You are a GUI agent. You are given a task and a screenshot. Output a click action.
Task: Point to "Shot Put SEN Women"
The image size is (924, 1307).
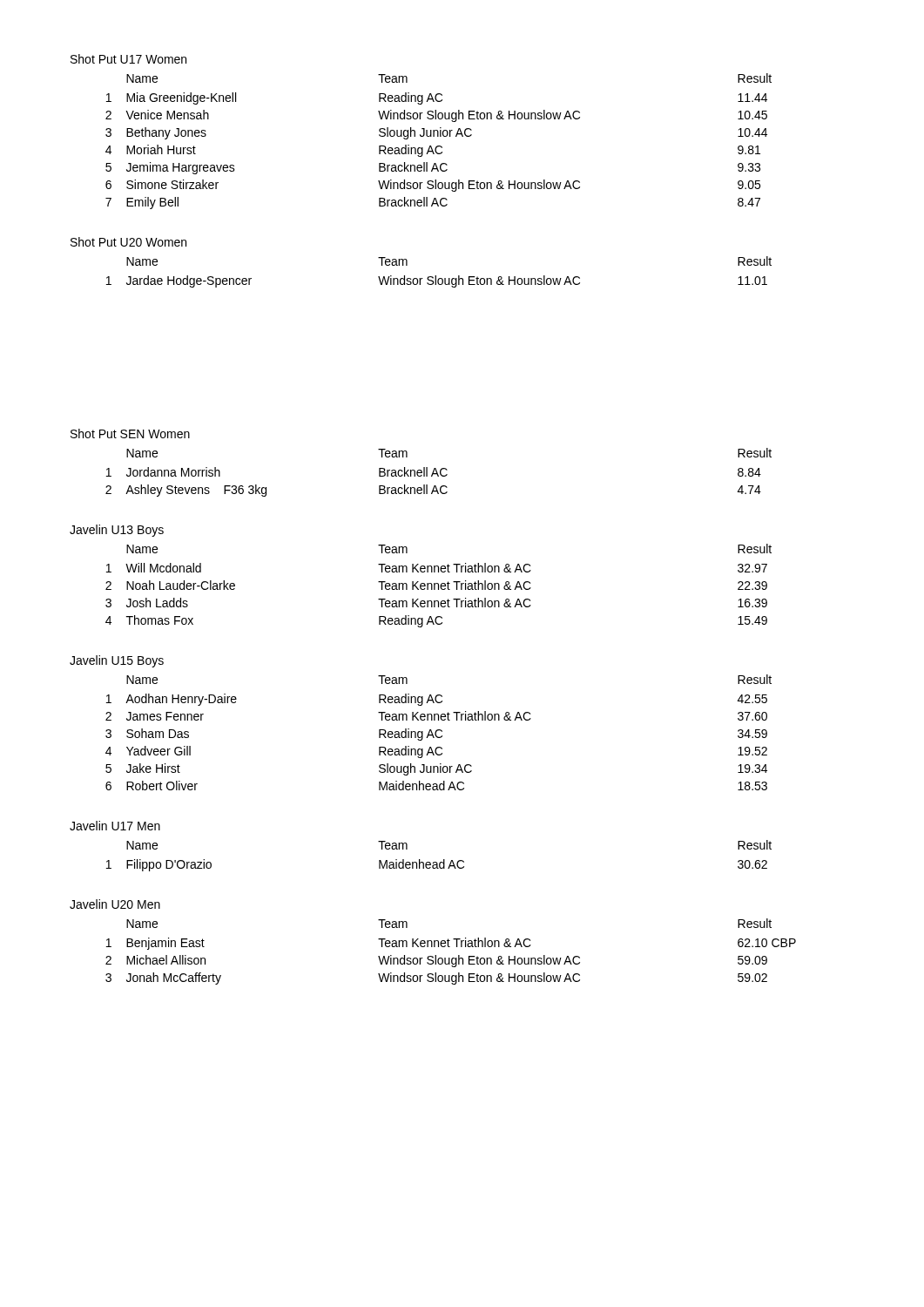[x=130, y=434]
